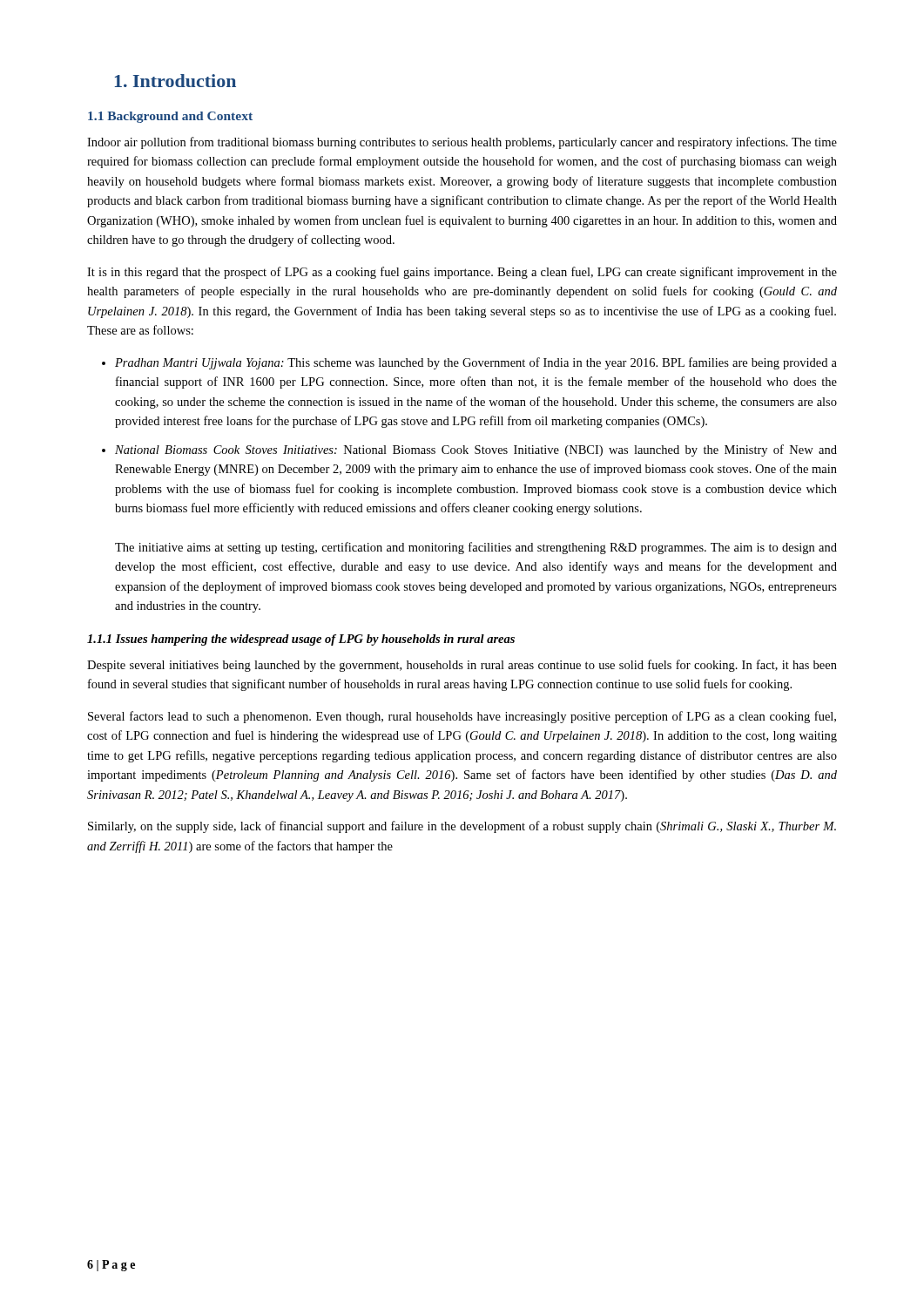Click on the text starting "It is in"
The height and width of the screenshot is (1307, 924).
[x=462, y=301]
